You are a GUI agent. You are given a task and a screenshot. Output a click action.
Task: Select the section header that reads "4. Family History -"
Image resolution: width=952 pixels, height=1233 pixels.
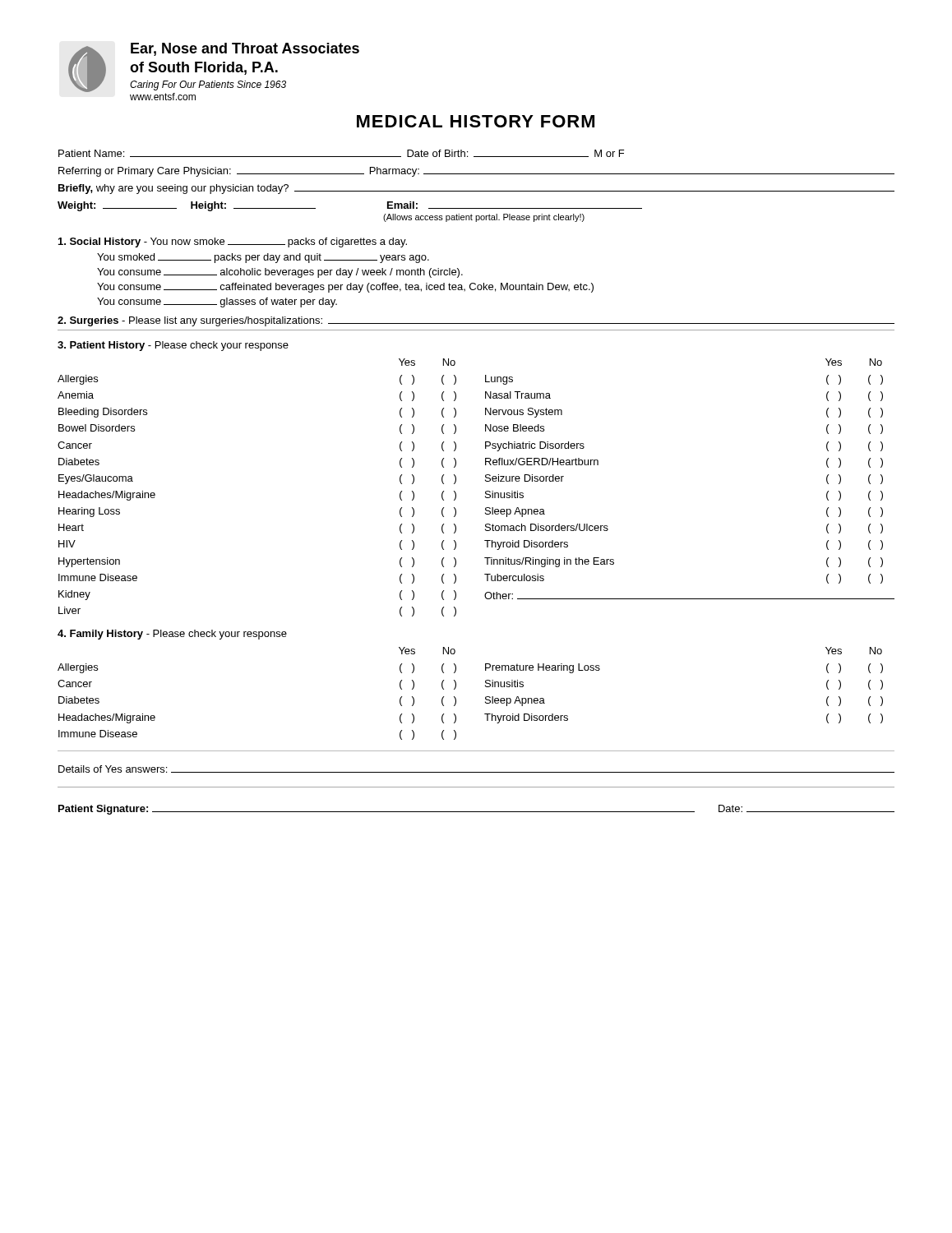[172, 633]
